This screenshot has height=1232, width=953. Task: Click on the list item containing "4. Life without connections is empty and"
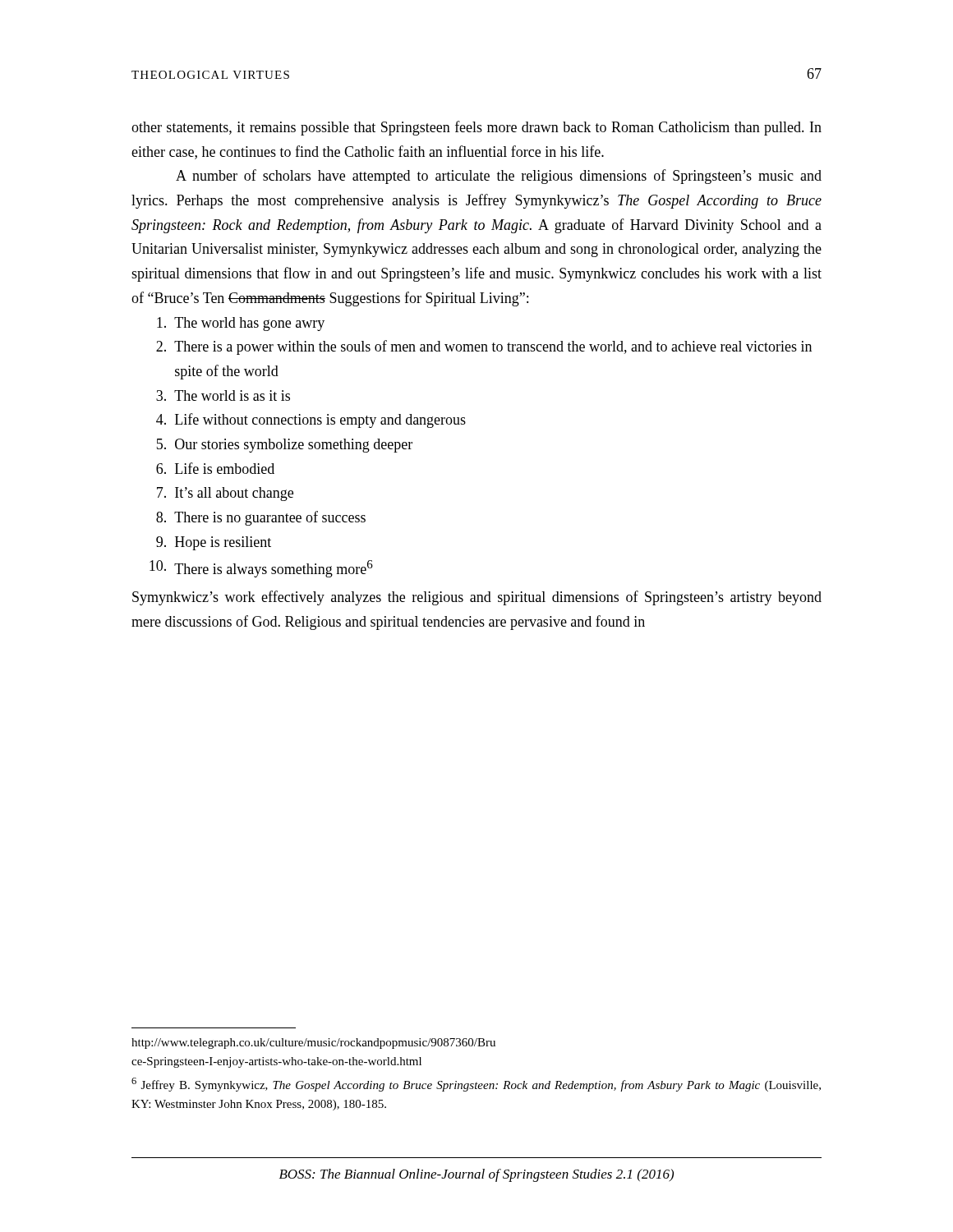pyautogui.click(x=476, y=421)
